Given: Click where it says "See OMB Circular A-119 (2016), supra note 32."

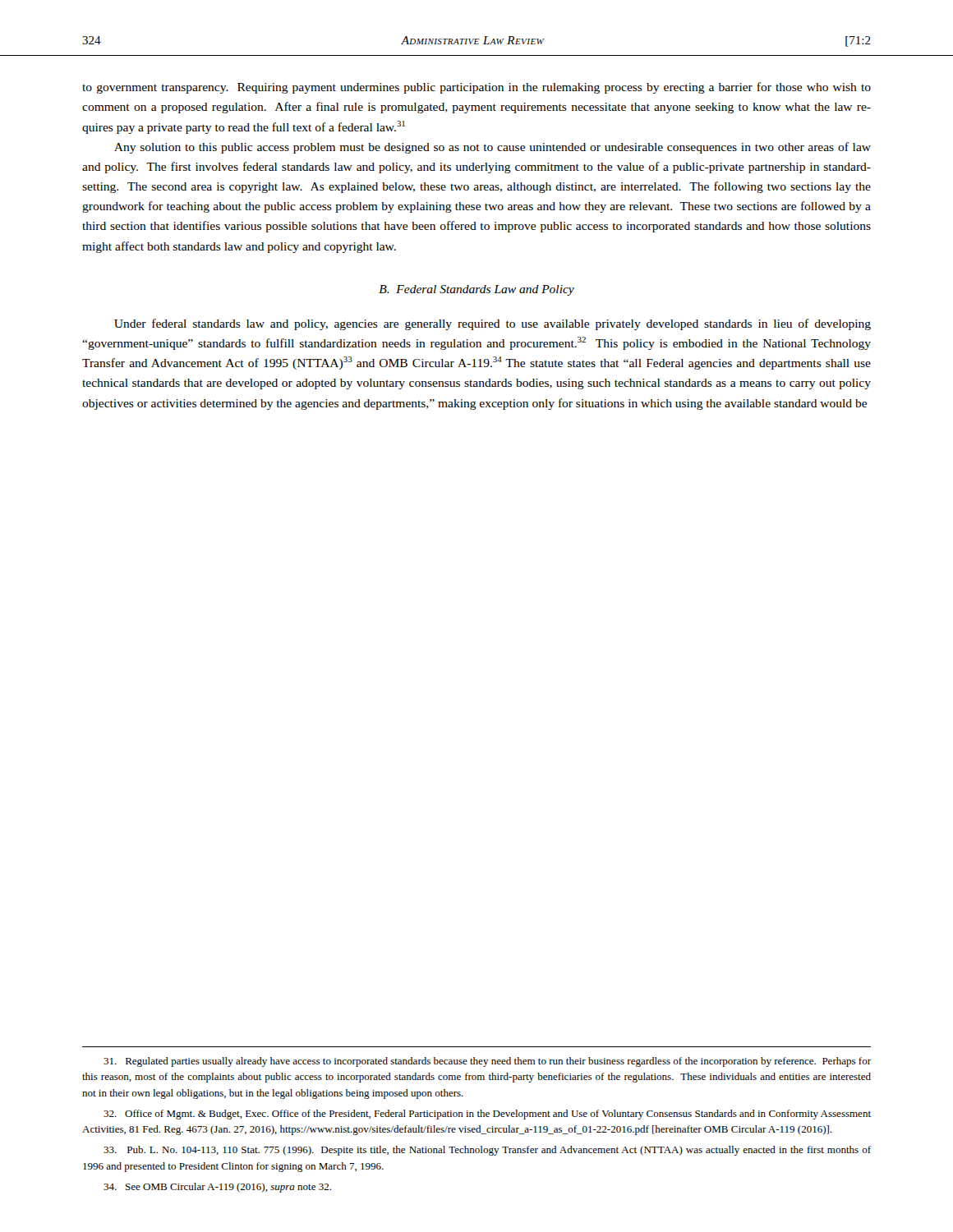Looking at the screenshot, I should point(218,1186).
